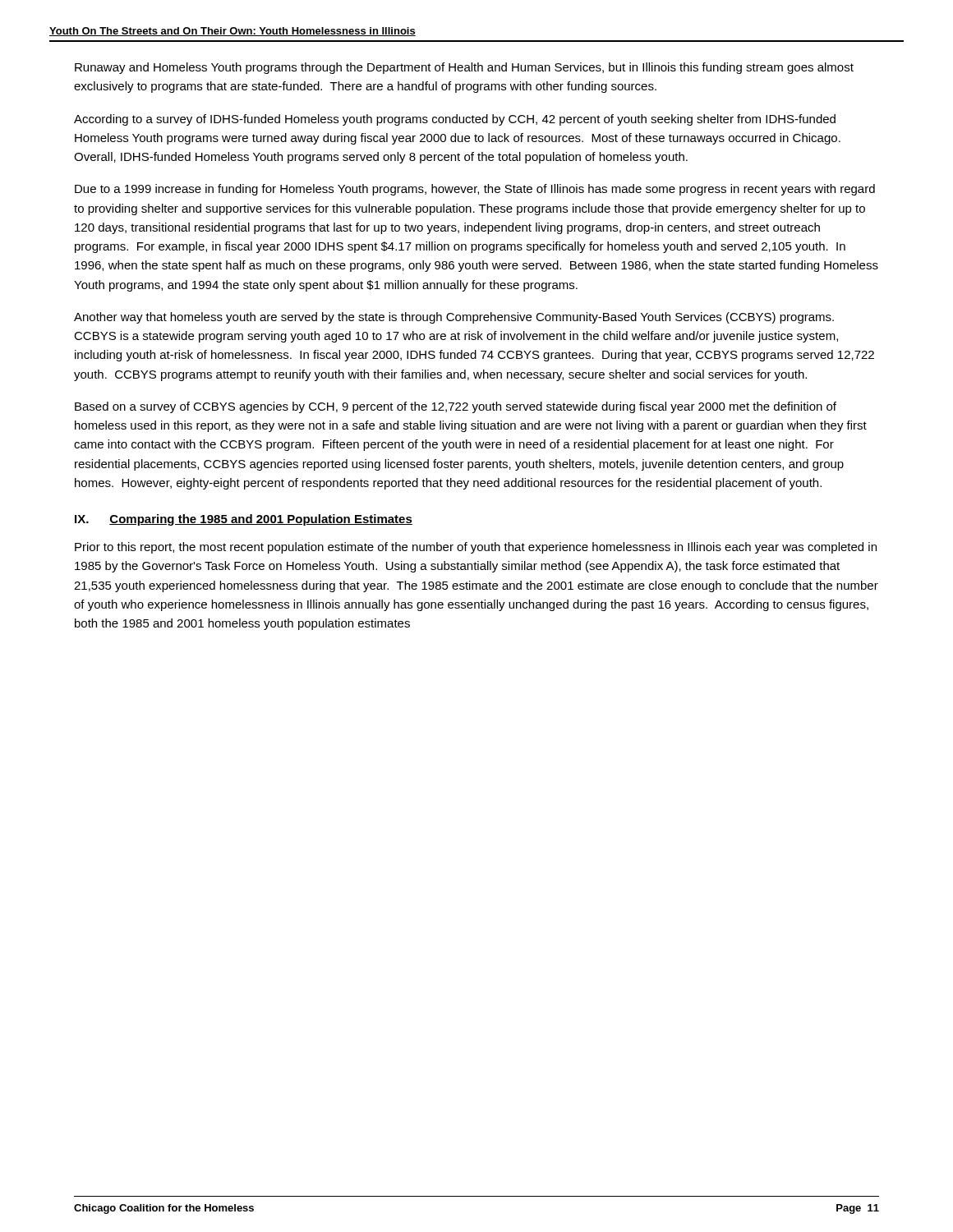This screenshot has height=1232, width=953.
Task: Point to the text block starting "According to a survey of IDHS-funded Homeless youth"
Action: (458, 137)
